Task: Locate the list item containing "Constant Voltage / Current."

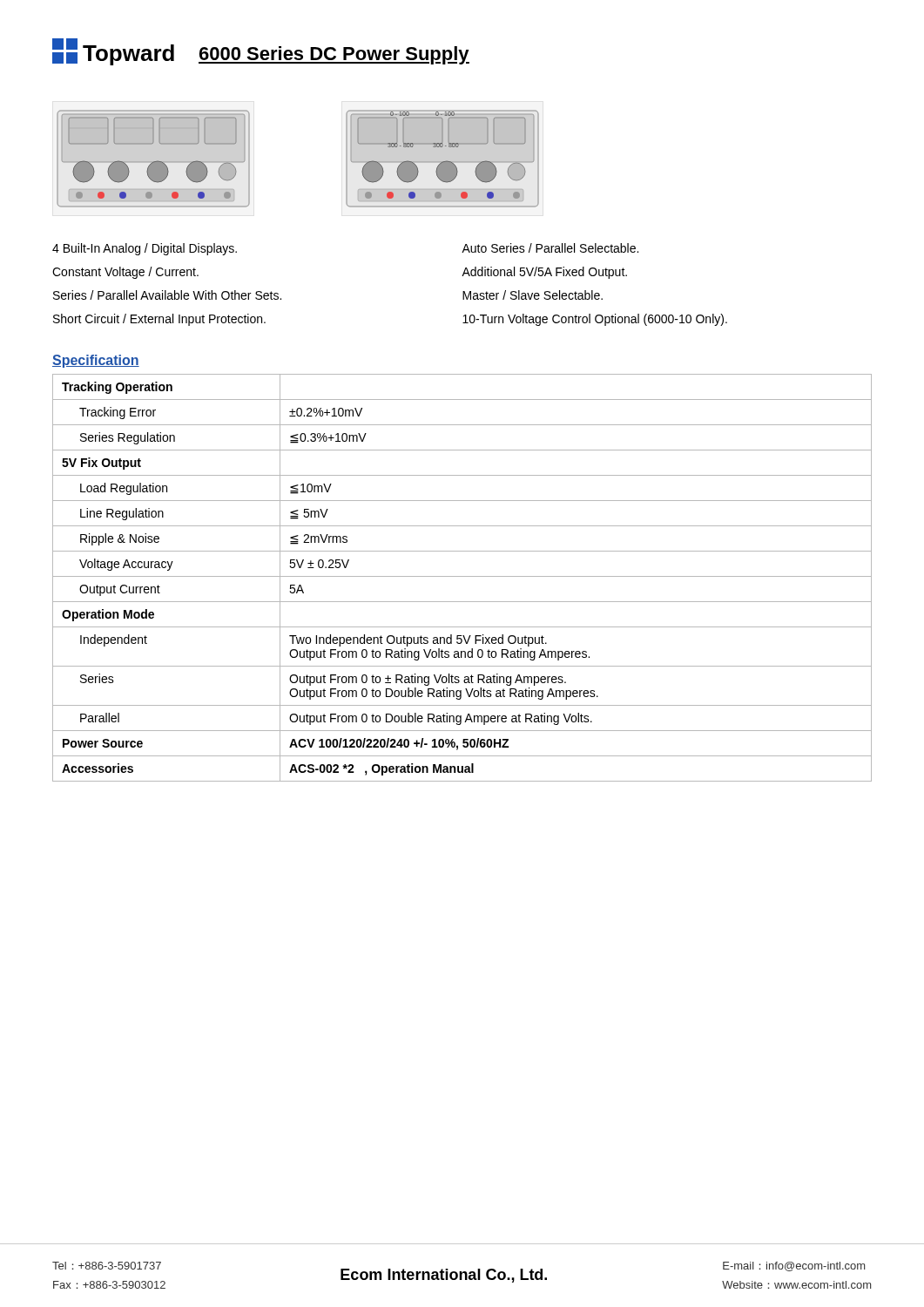Action: click(126, 272)
